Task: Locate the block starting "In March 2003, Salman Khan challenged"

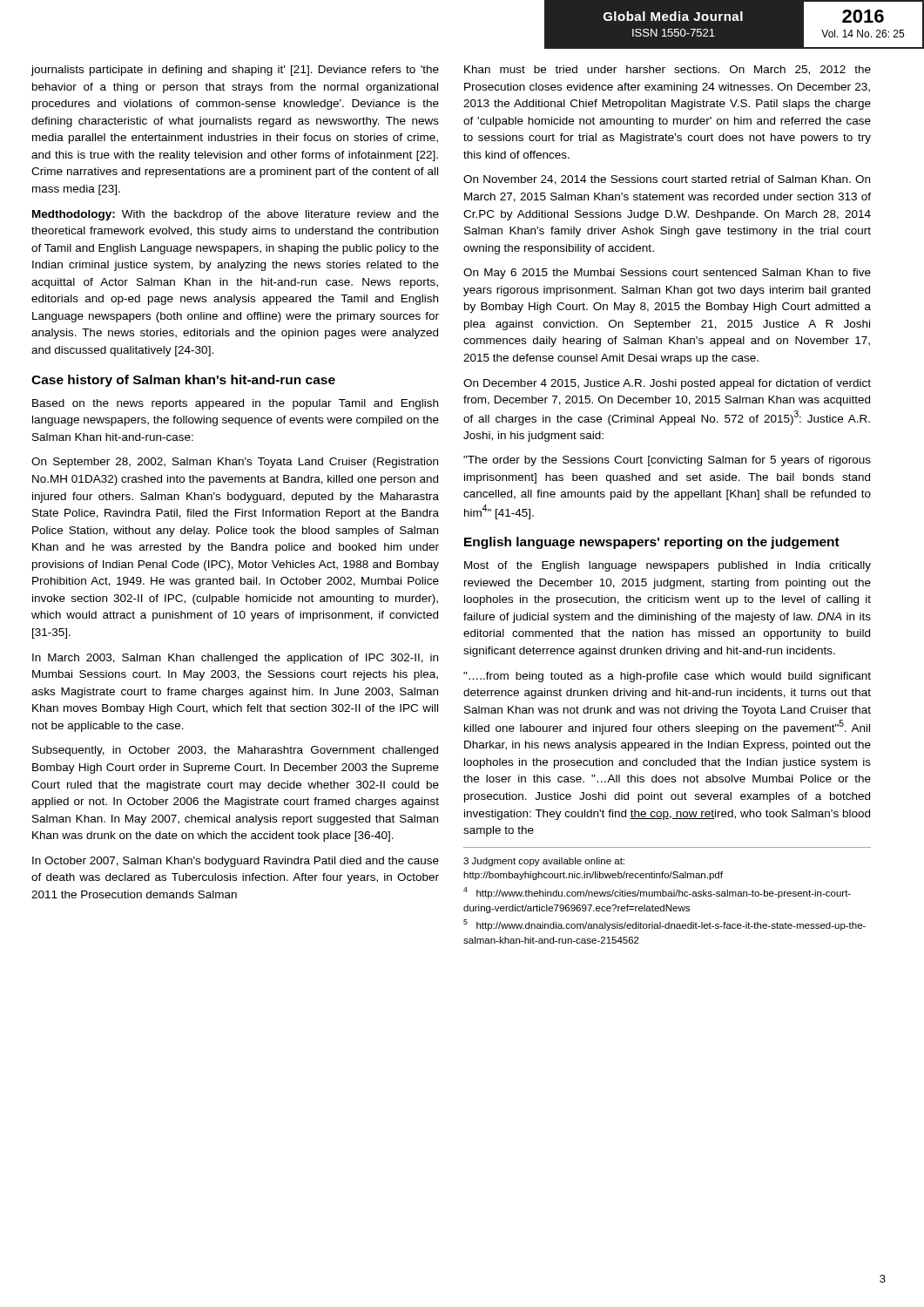Action: [235, 691]
